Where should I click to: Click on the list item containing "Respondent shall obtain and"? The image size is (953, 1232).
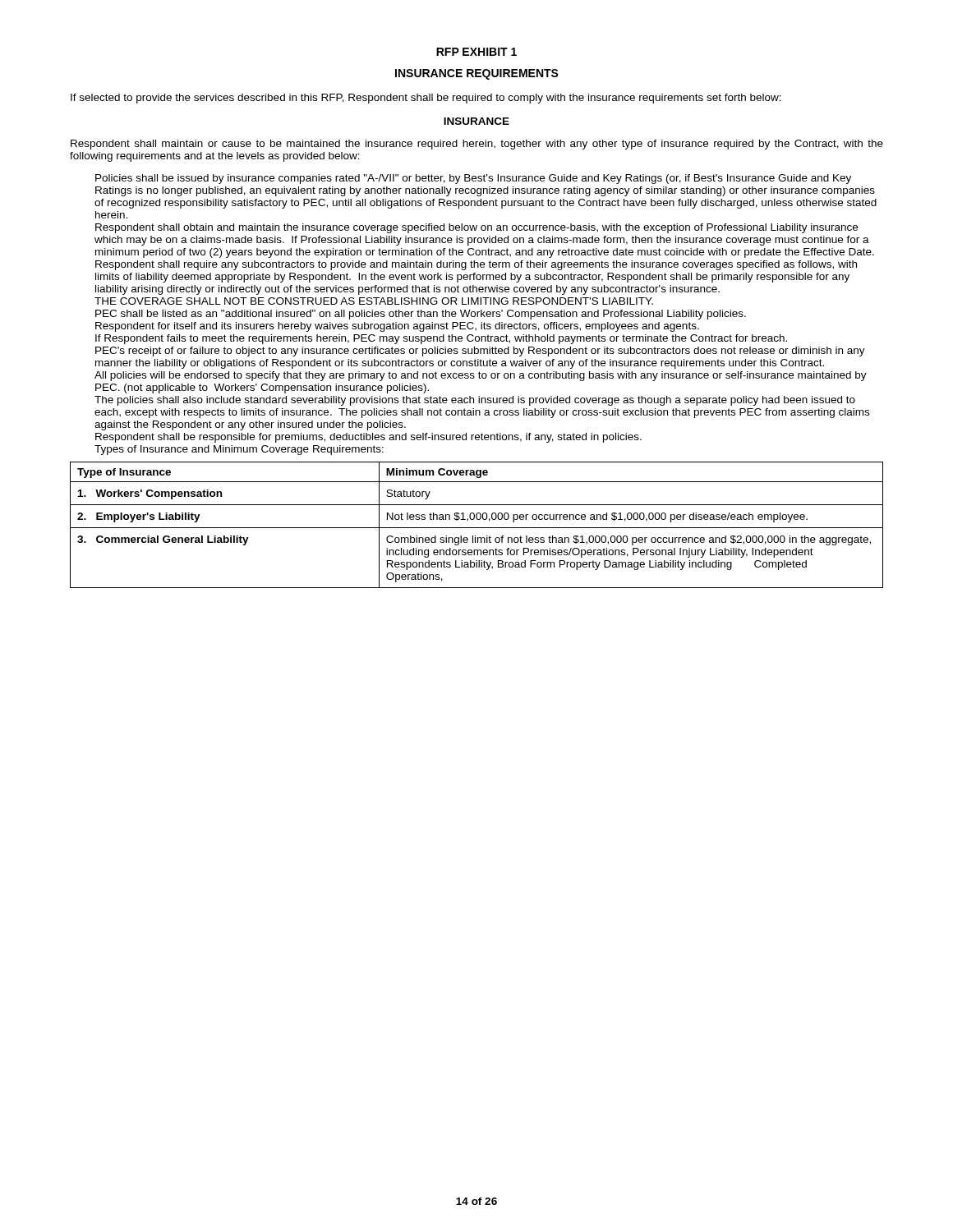click(489, 239)
